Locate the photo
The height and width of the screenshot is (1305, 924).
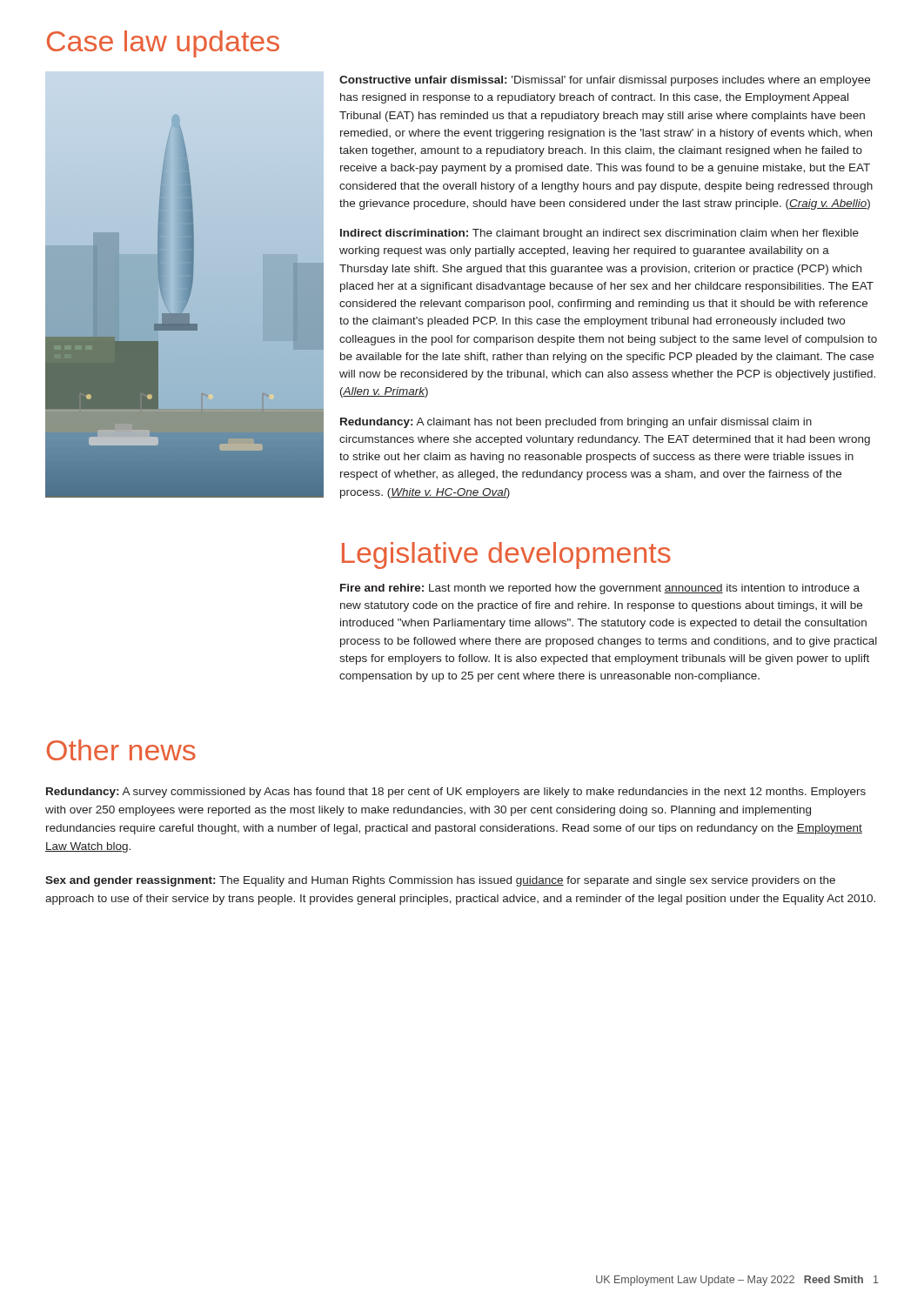[x=184, y=284]
